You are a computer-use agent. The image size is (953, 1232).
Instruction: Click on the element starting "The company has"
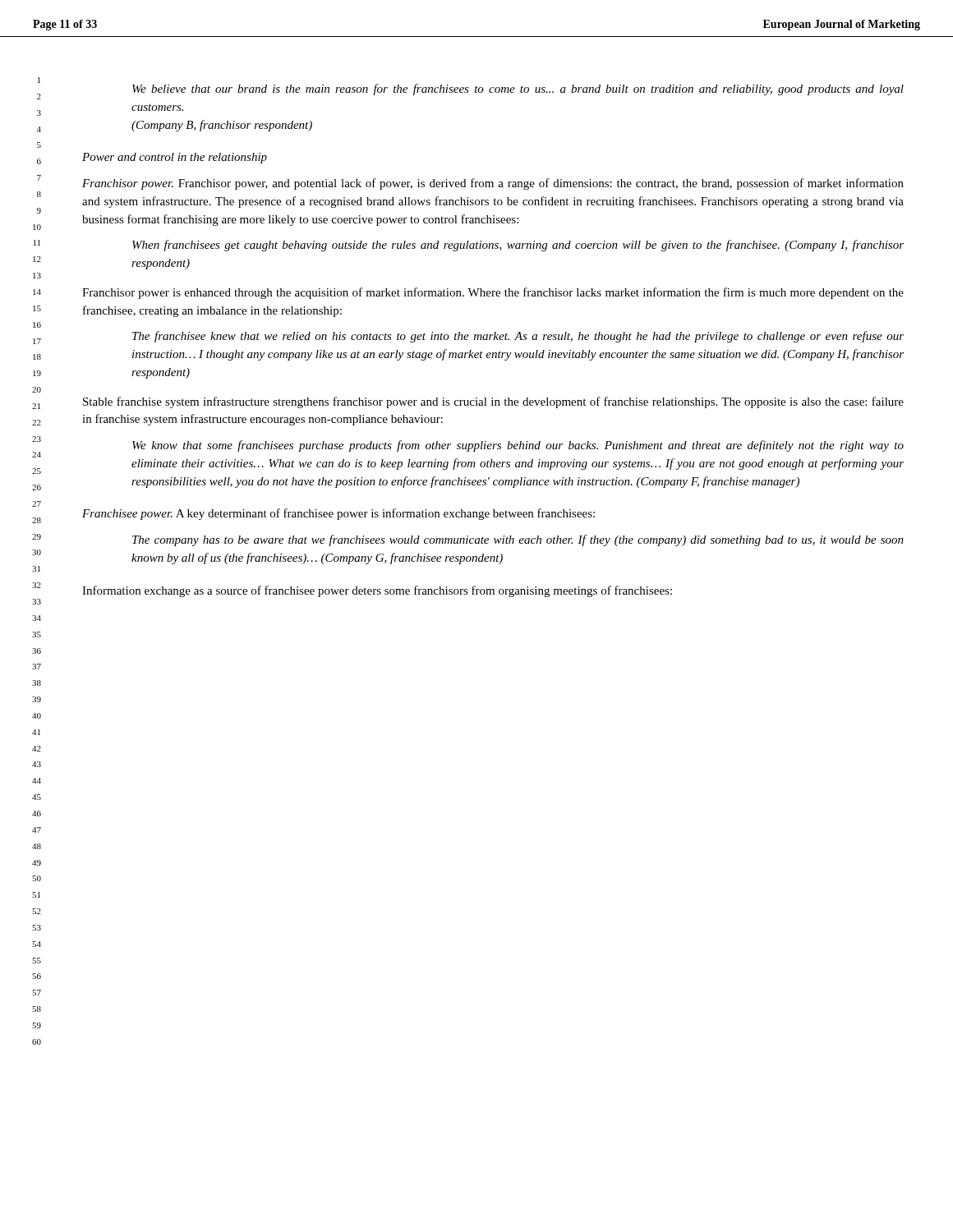518,549
